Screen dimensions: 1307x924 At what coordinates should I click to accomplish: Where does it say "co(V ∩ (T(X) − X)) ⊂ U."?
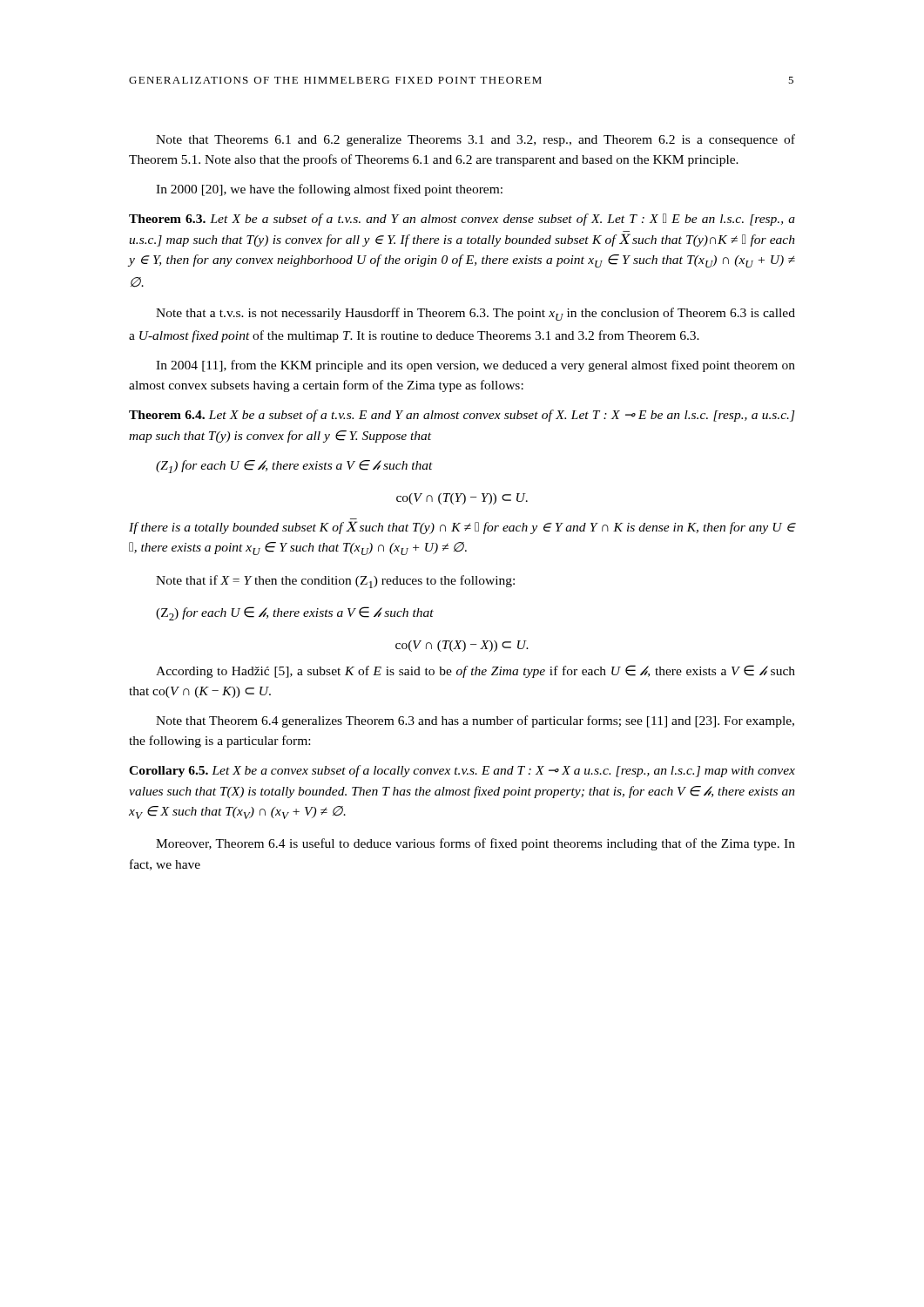(x=462, y=645)
